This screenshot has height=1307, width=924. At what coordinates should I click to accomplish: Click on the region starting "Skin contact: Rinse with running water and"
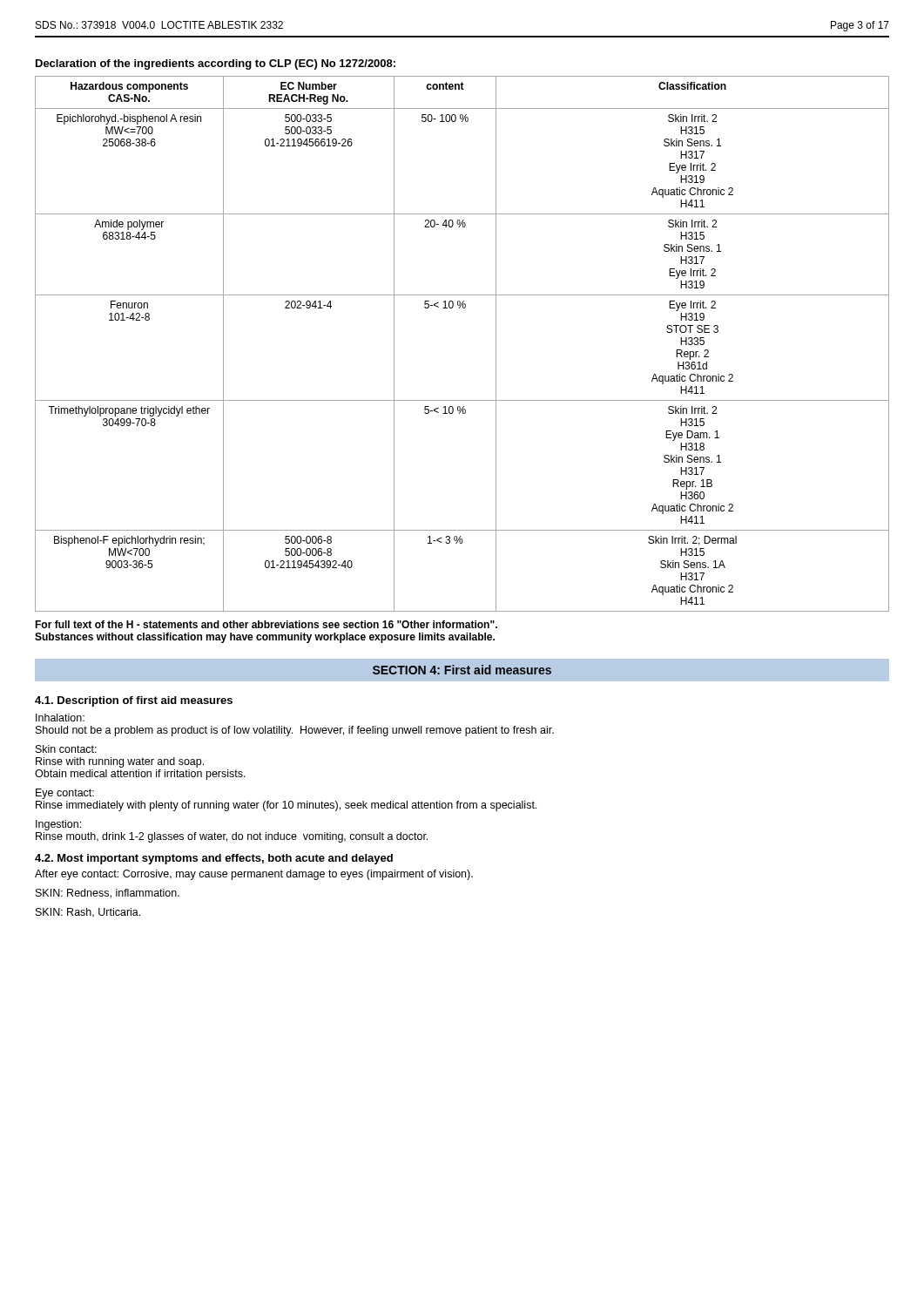pyautogui.click(x=140, y=762)
